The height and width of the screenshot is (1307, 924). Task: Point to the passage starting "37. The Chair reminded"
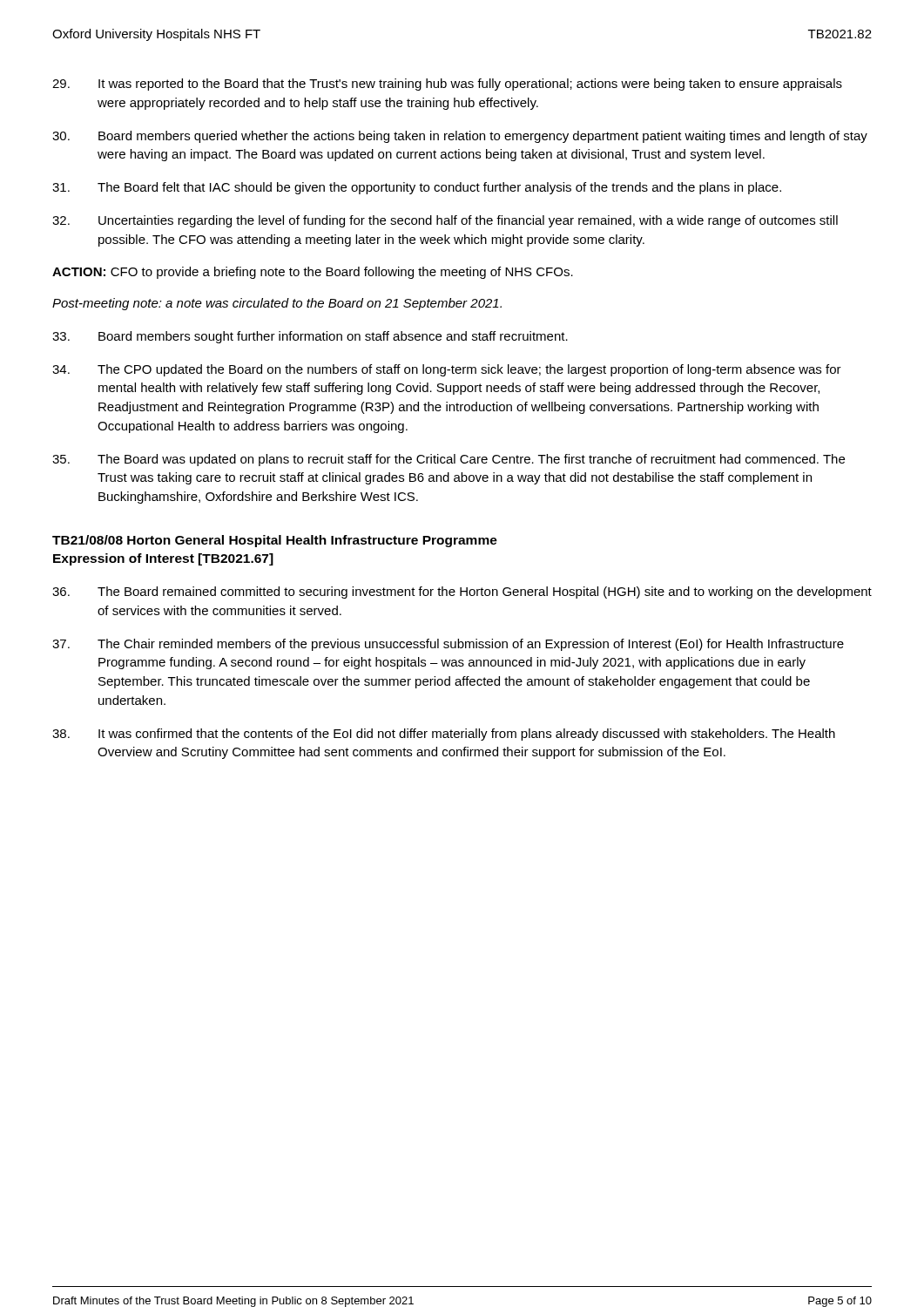tap(462, 672)
